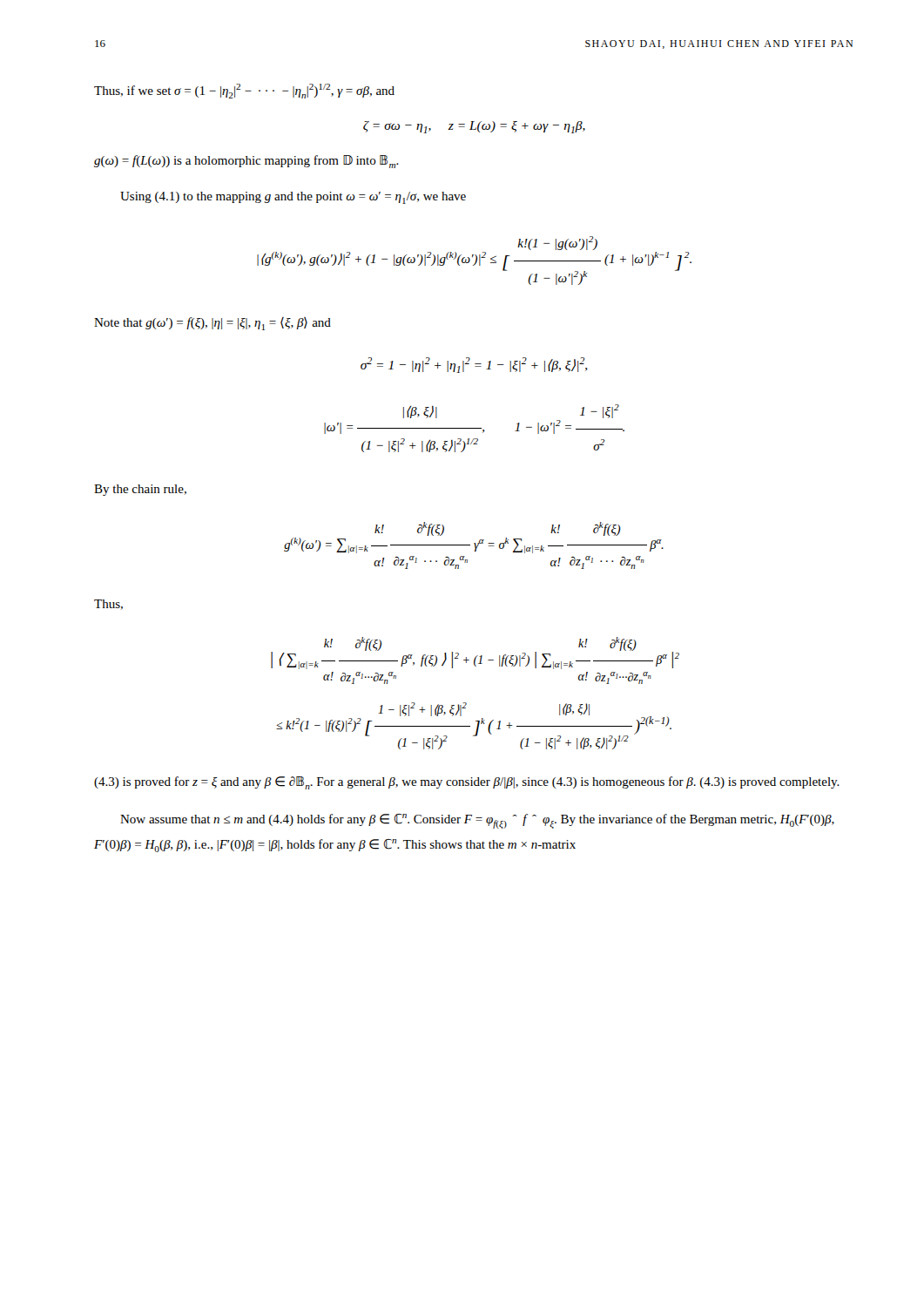Locate the passage starting "Note that g(ω′) ="
This screenshot has height=1307, width=924.
[x=212, y=324]
